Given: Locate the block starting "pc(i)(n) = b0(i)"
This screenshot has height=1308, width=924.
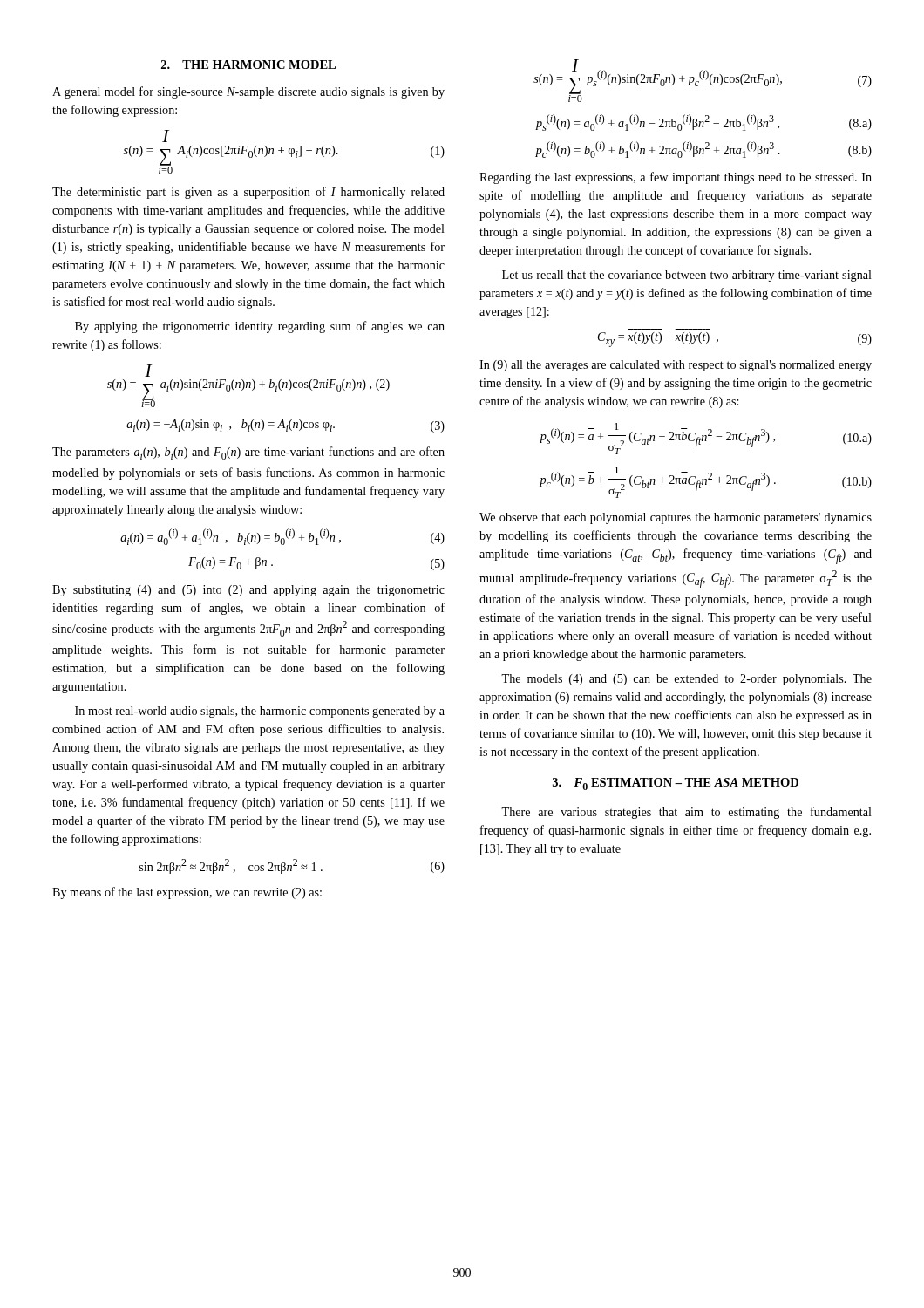Looking at the screenshot, I should point(676,150).
